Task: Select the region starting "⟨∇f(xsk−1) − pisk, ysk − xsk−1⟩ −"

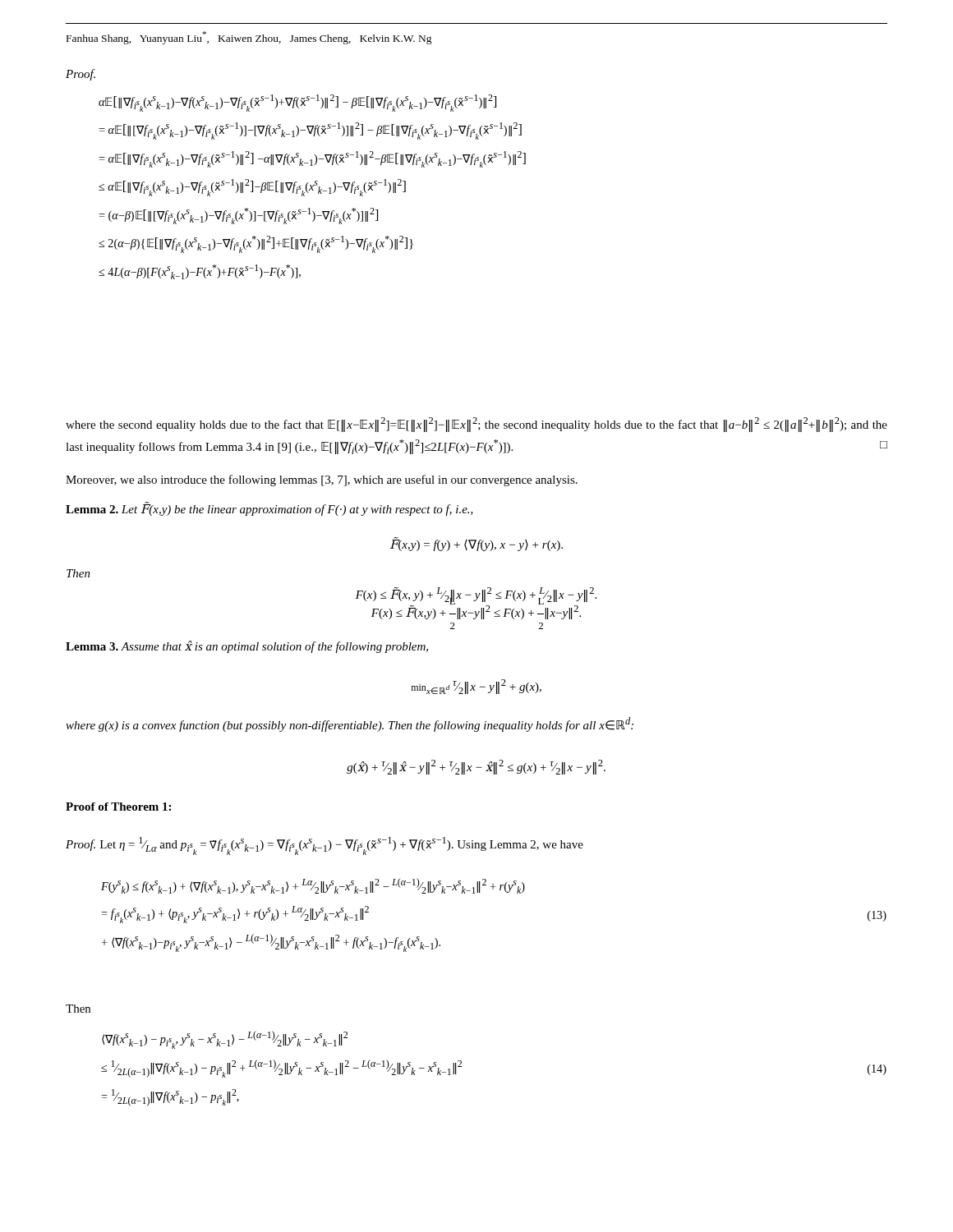Action: [225, 1040]
